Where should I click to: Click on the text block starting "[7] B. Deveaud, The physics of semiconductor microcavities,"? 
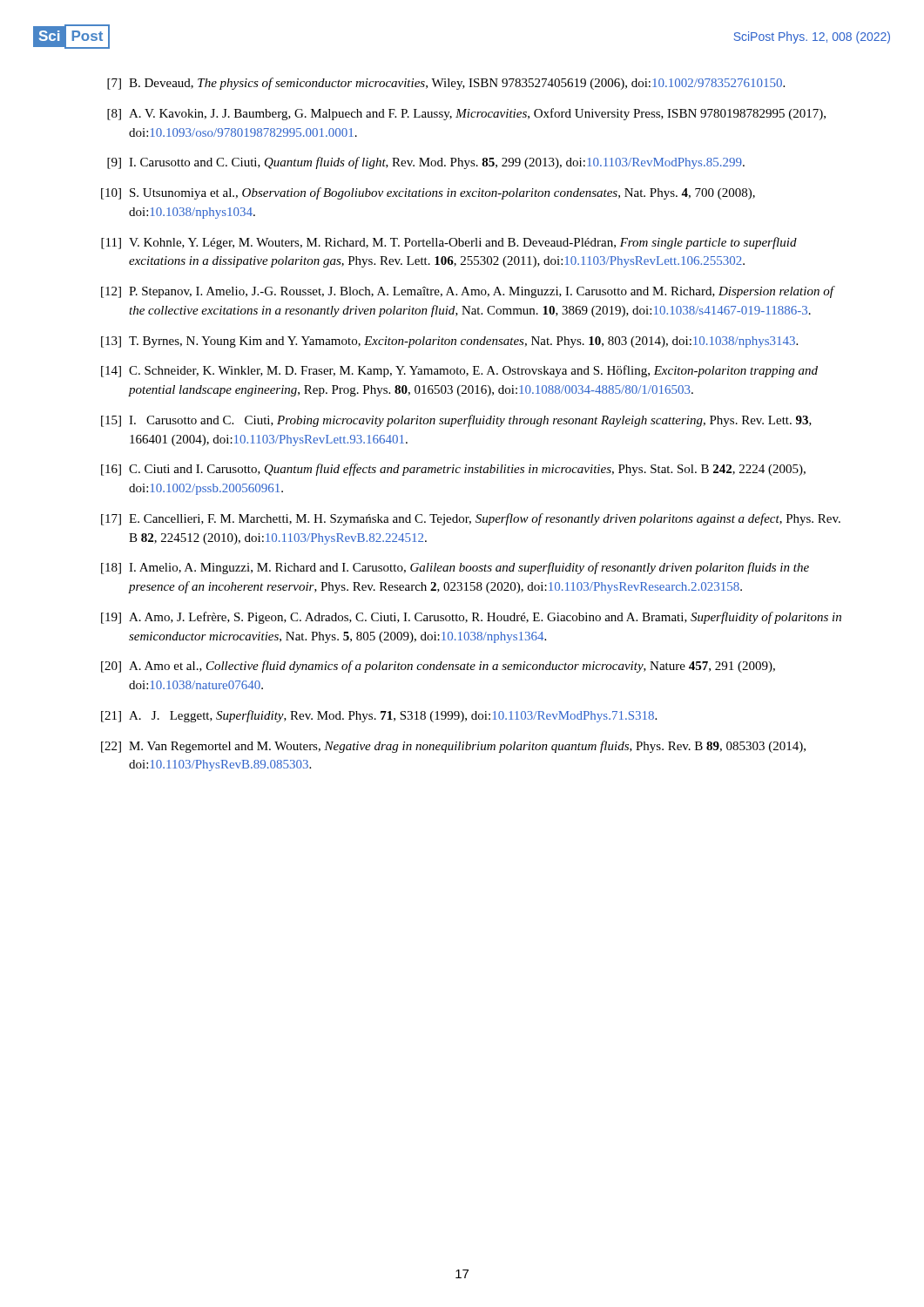462,84
